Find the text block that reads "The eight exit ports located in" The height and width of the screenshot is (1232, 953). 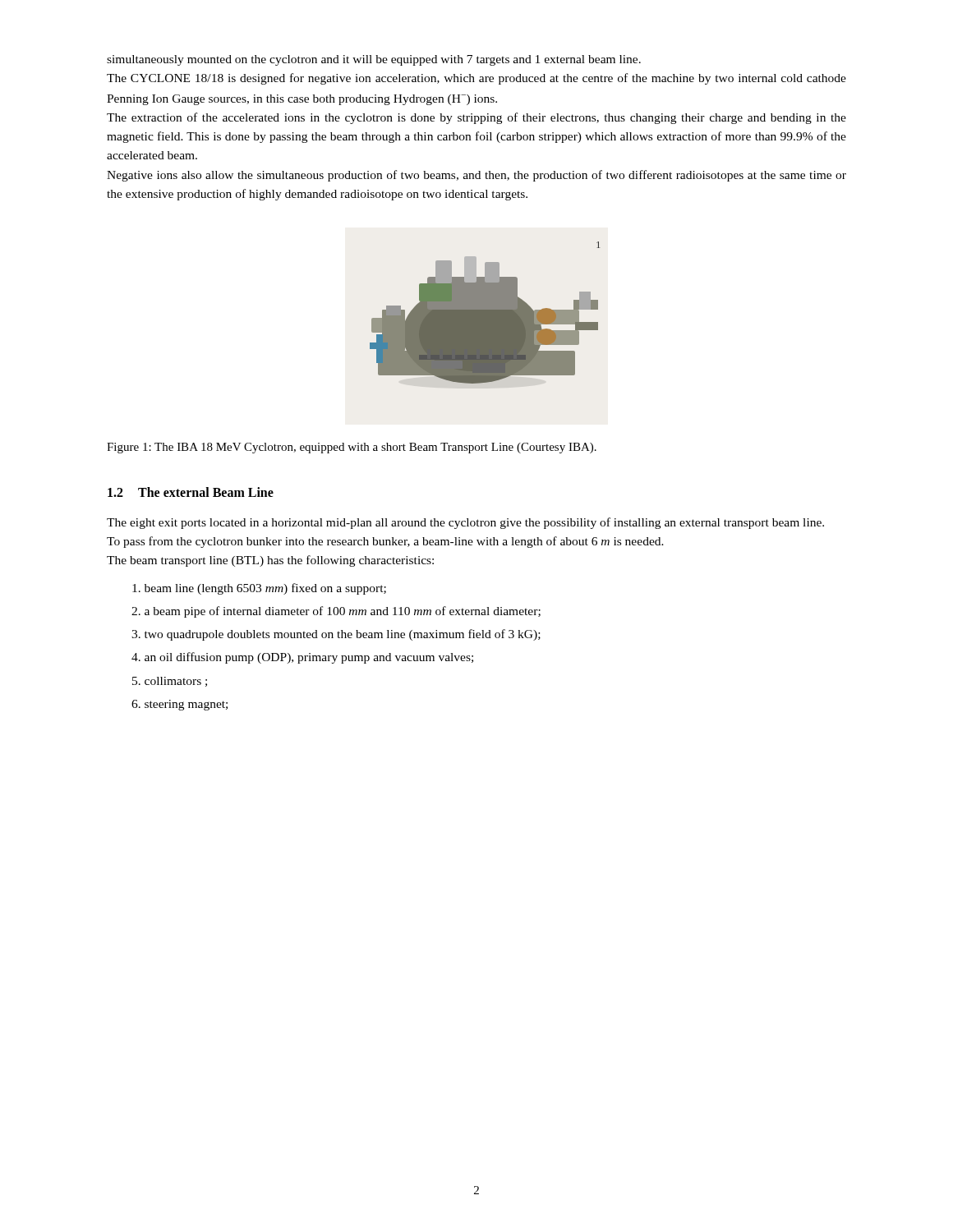[x=476, y=541]
